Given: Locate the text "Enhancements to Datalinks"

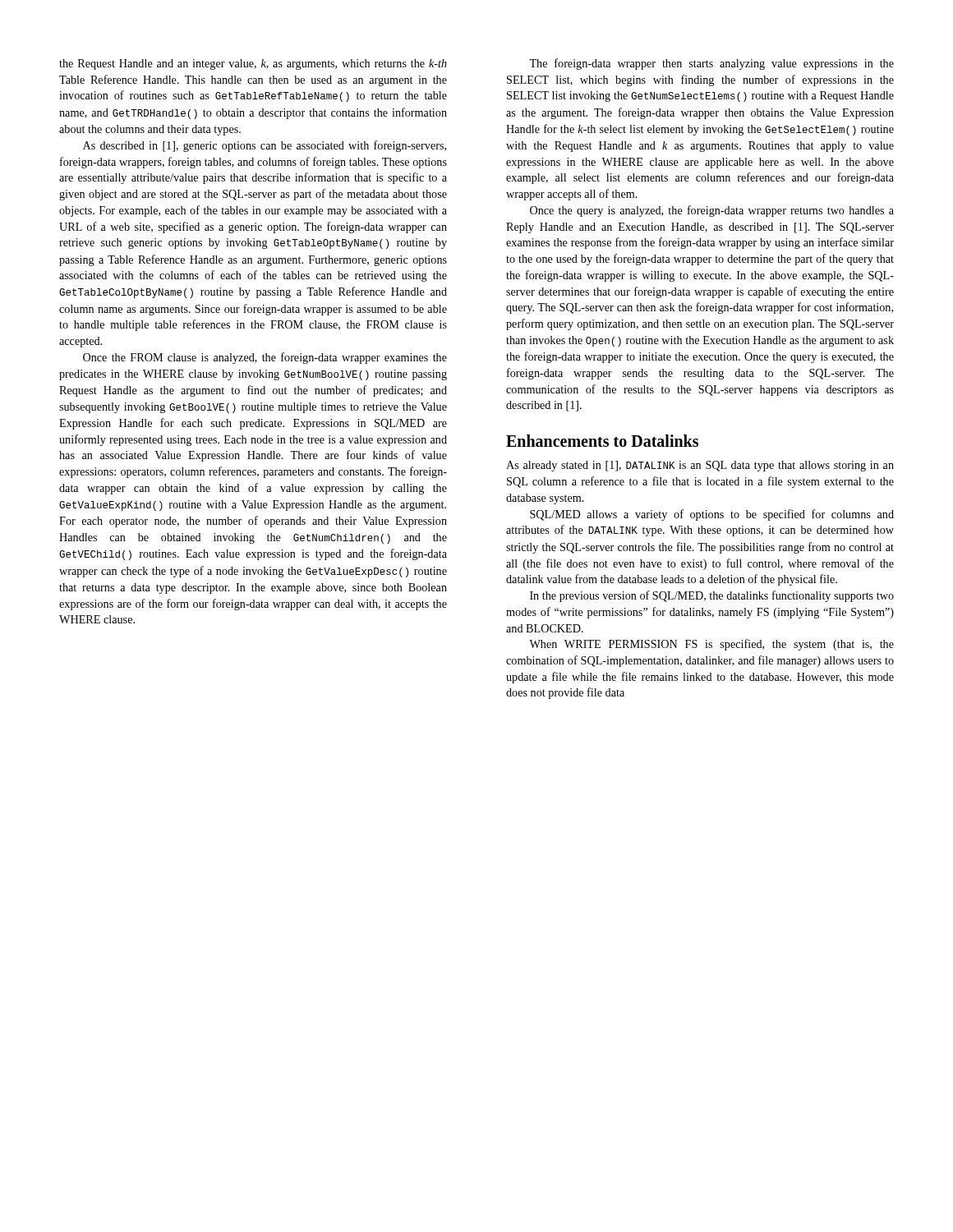Looking at the screenshot, I should (602, 441).
